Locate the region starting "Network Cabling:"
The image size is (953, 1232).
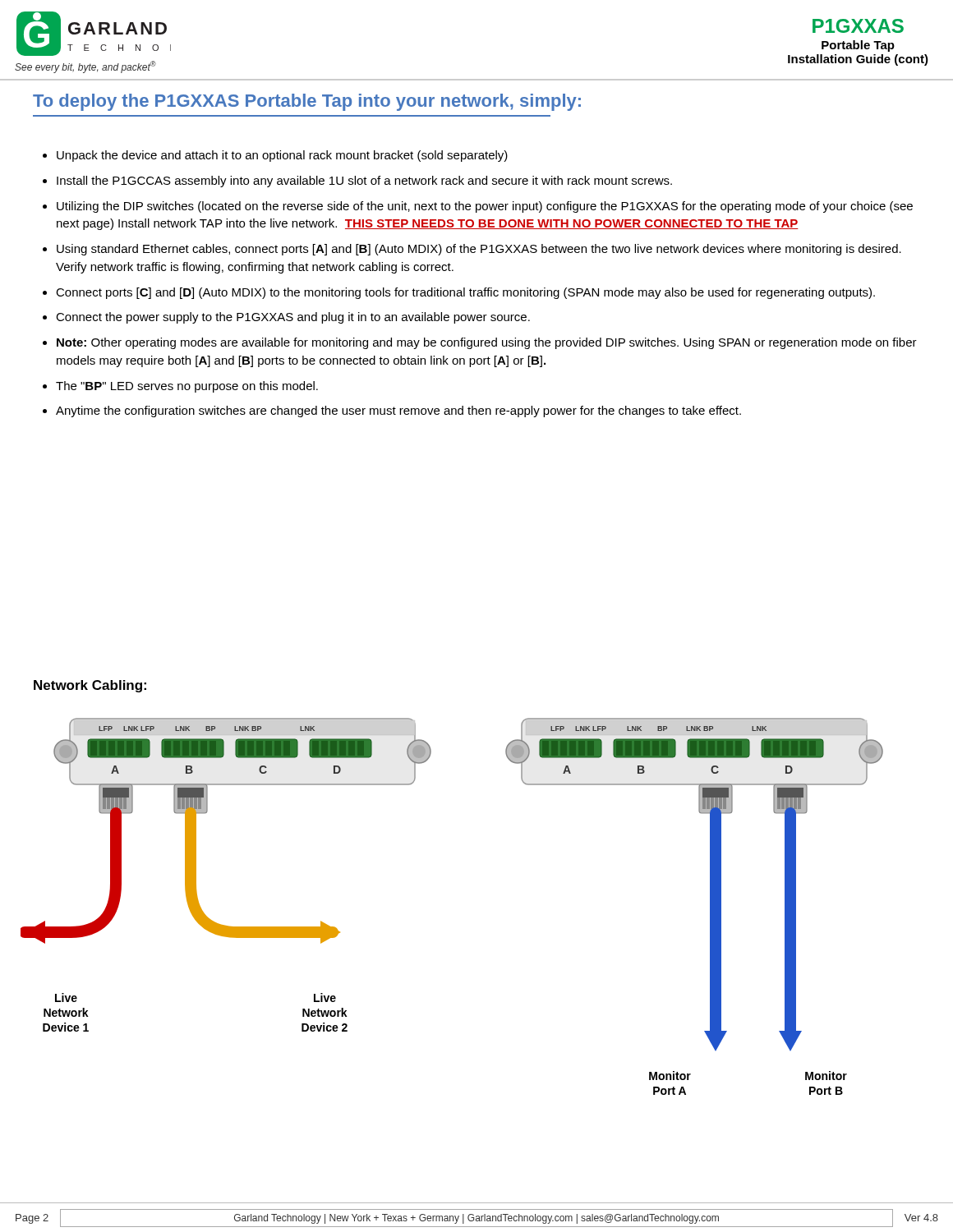pyautogui.click(x=90, y=686)
